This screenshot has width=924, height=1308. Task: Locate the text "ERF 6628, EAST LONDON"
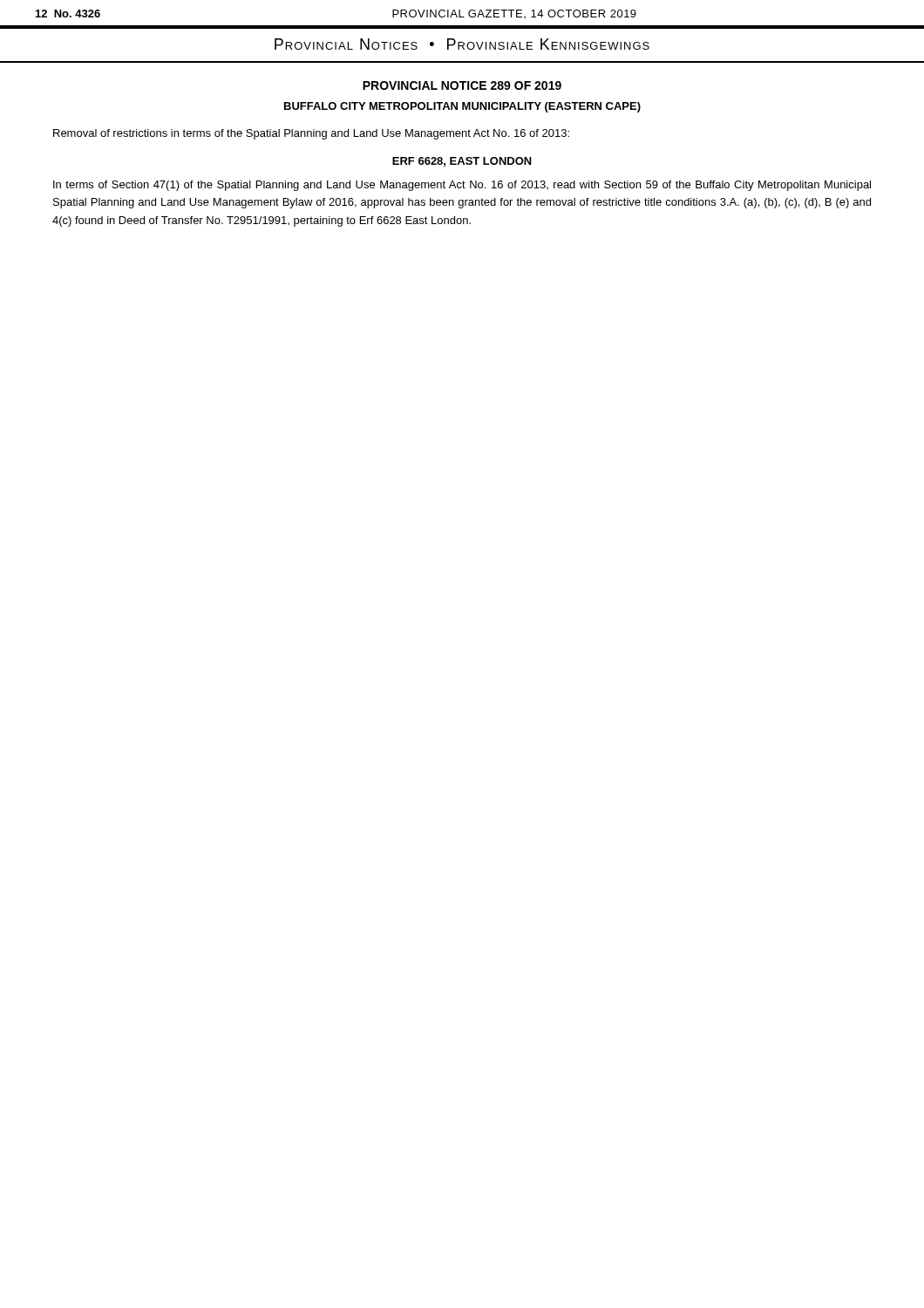[x=462, y=160]
